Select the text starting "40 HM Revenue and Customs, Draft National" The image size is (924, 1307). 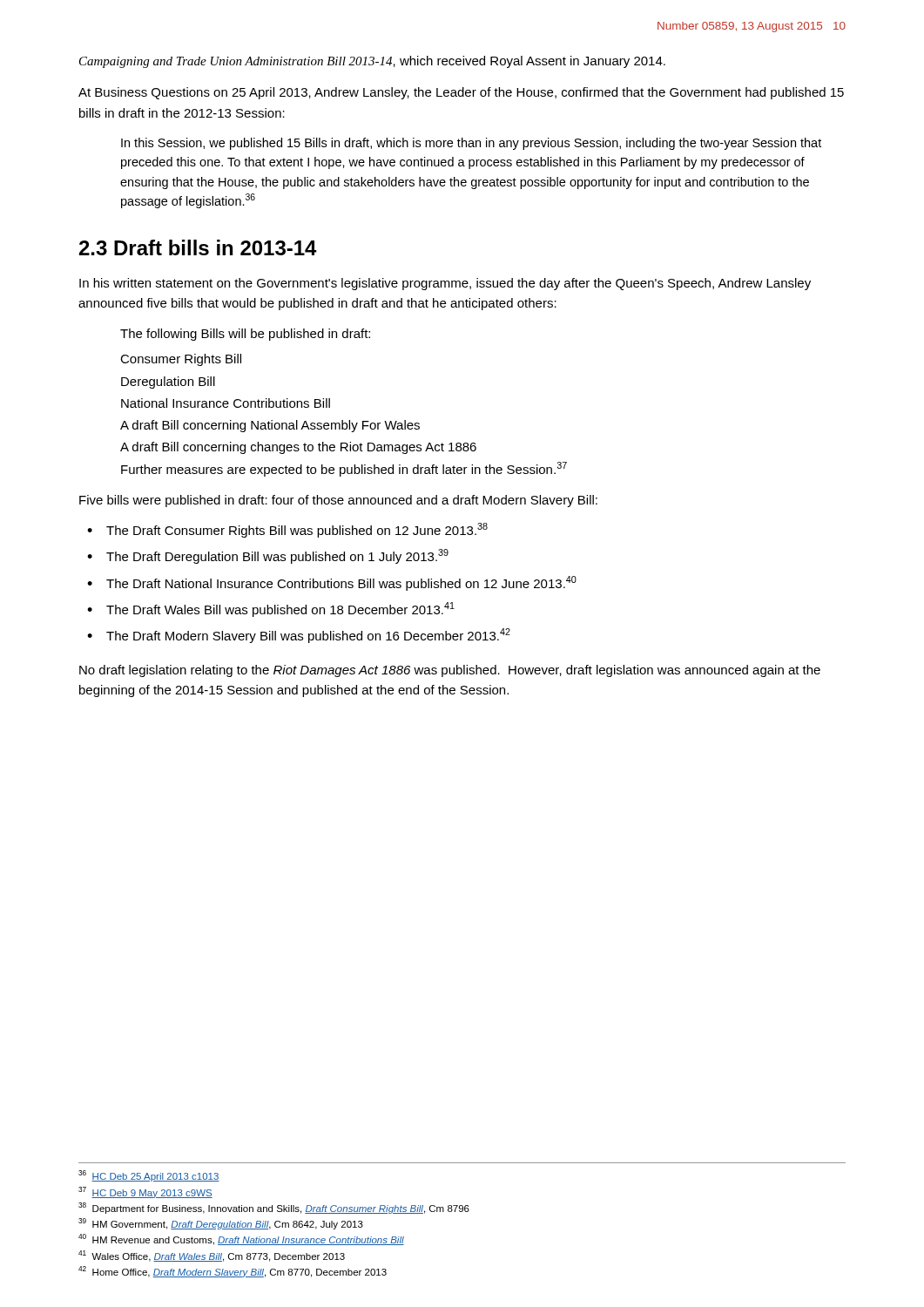coord(241,1239)
